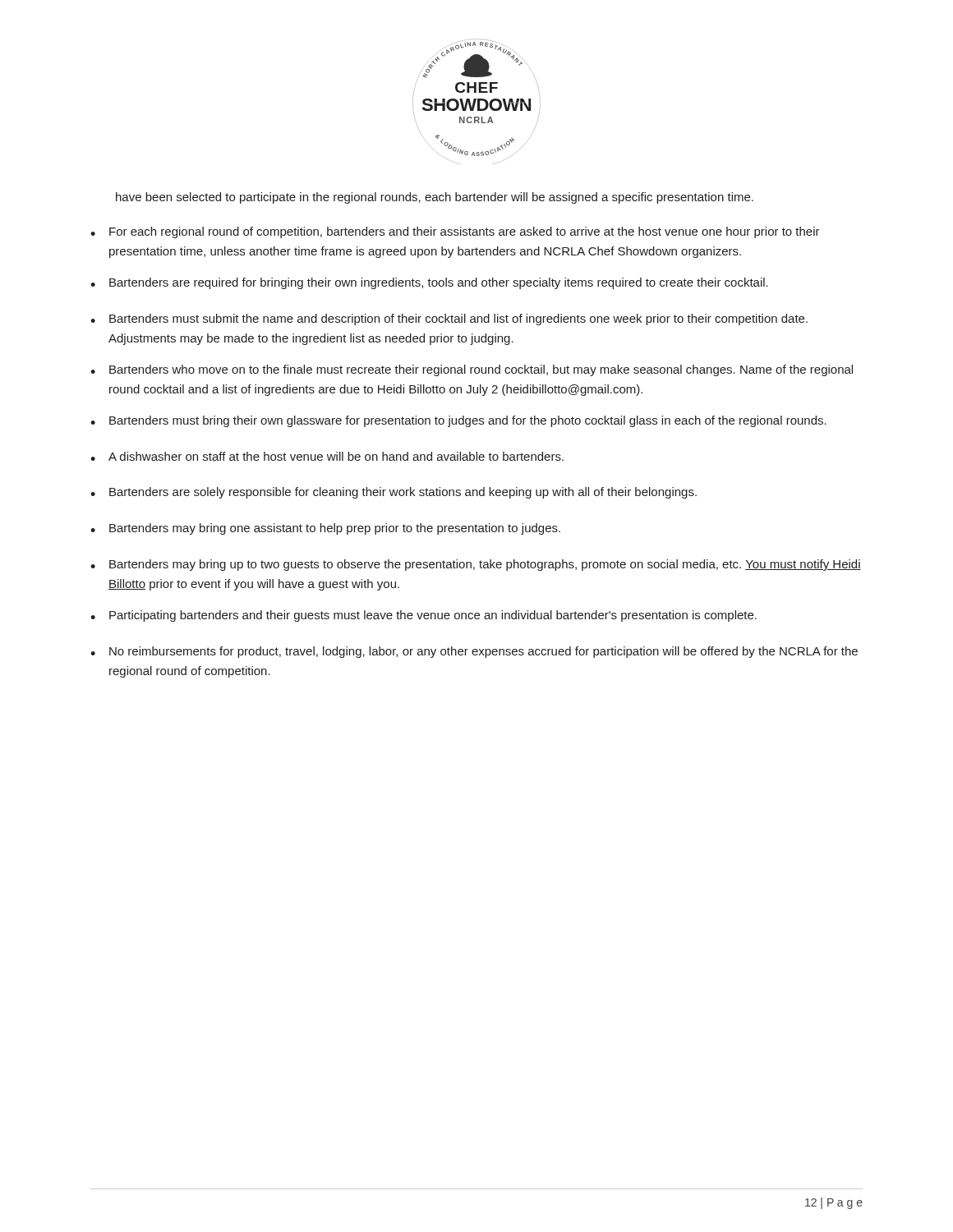Locate the block of text that opens with "• For each regional round"
Image resolution: width=953 pixels, height=1232 pixels.
[476, 241]
